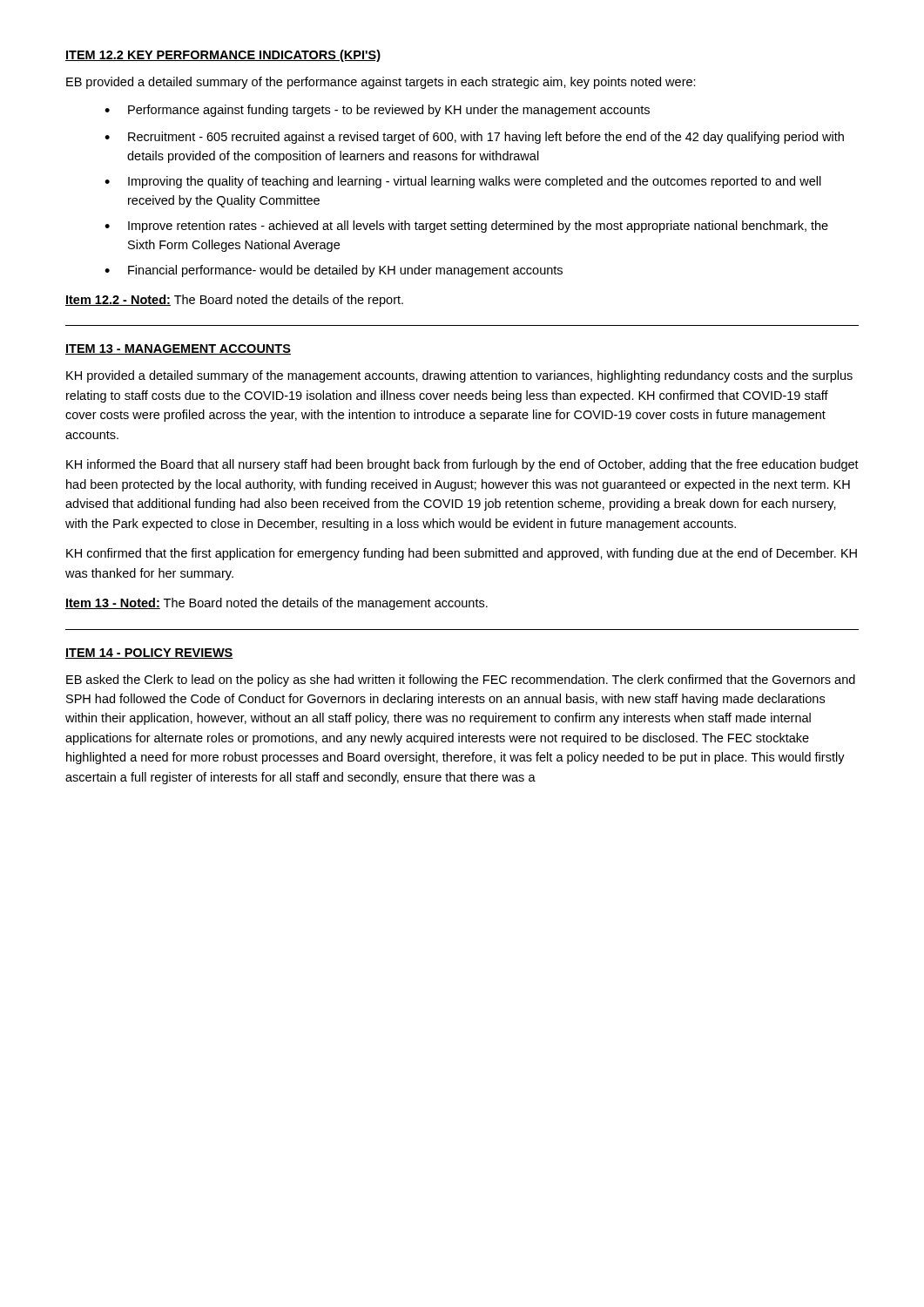The image size is (924, 1307).
Task: Find the block on this page that starts "KH informed the Board that all nursery staff"
Action: tap(462, 494)
